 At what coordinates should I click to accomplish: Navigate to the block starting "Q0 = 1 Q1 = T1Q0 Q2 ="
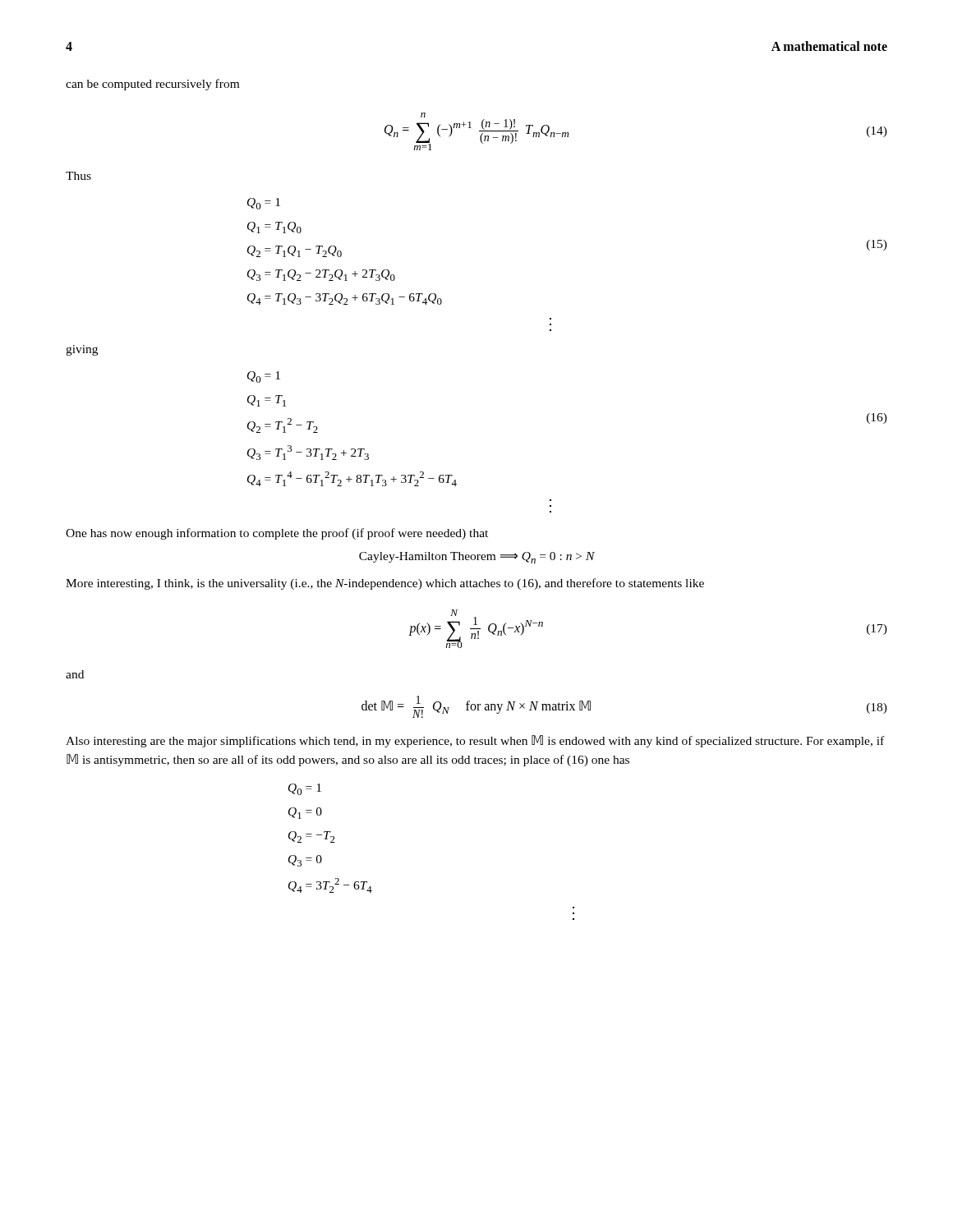(x=264, y=204)
